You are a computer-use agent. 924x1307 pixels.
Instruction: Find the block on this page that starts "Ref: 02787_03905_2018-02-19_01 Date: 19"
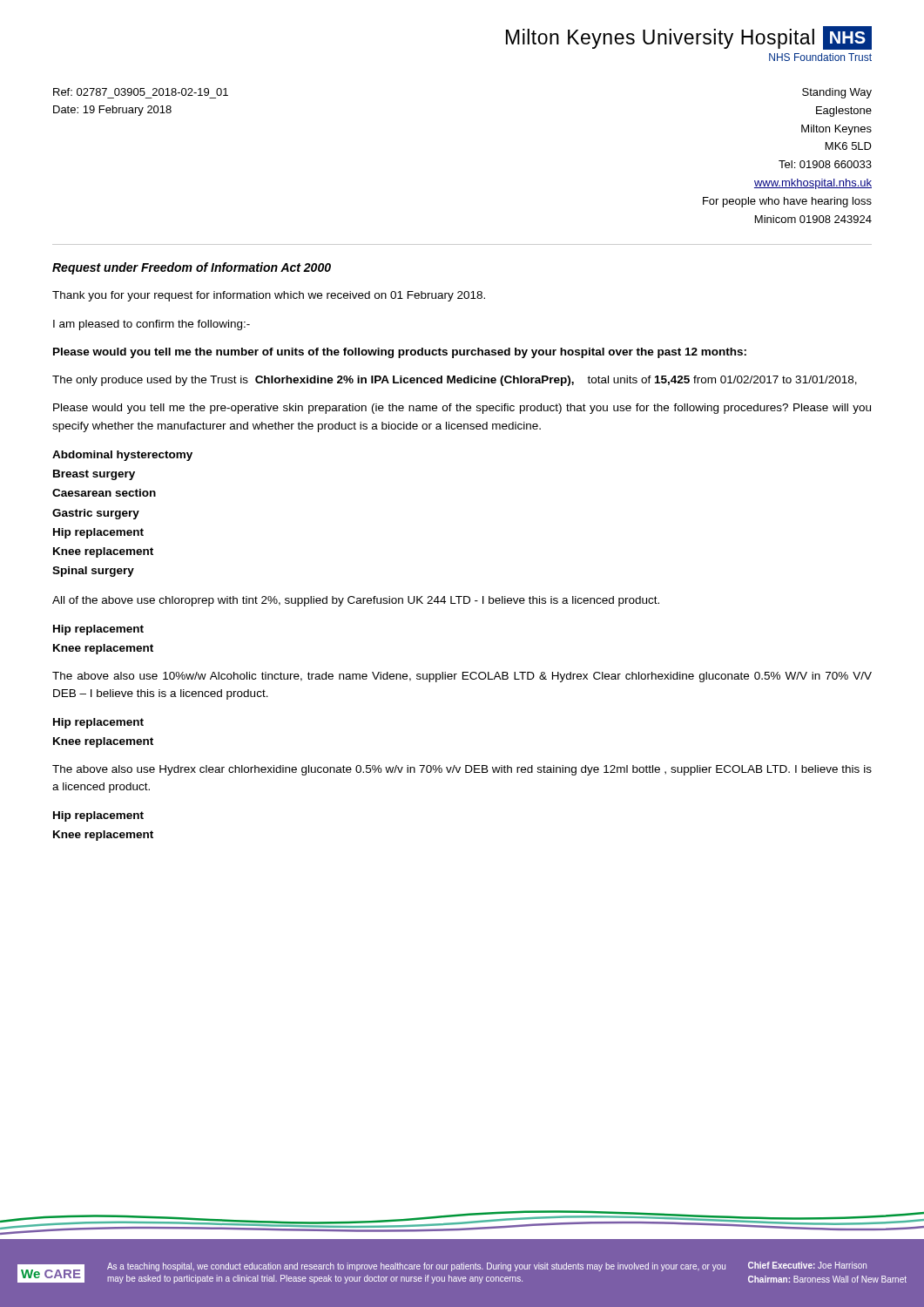point(140,100)
